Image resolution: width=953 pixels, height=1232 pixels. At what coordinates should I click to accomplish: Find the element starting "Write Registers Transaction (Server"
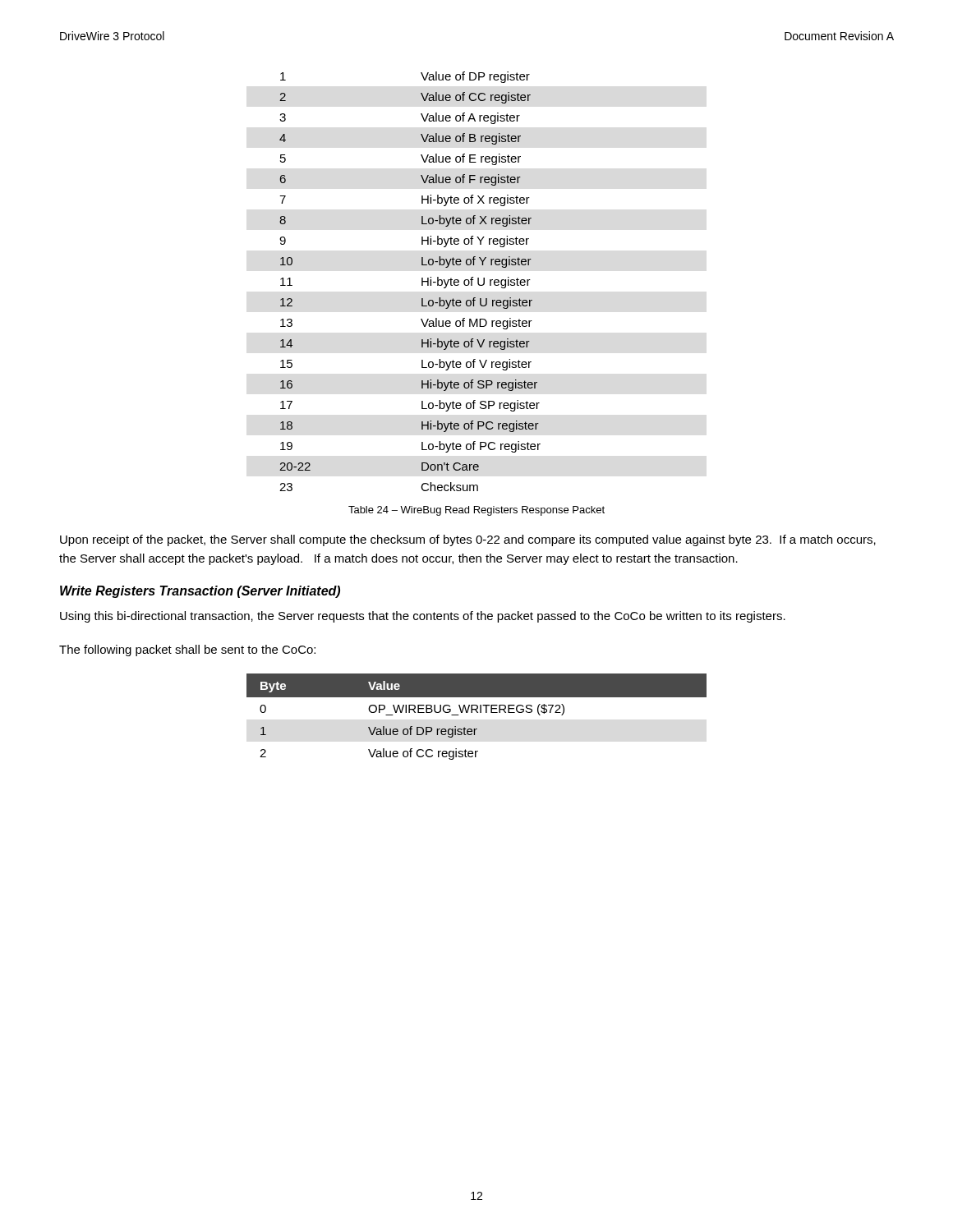[x=200, y=591]
